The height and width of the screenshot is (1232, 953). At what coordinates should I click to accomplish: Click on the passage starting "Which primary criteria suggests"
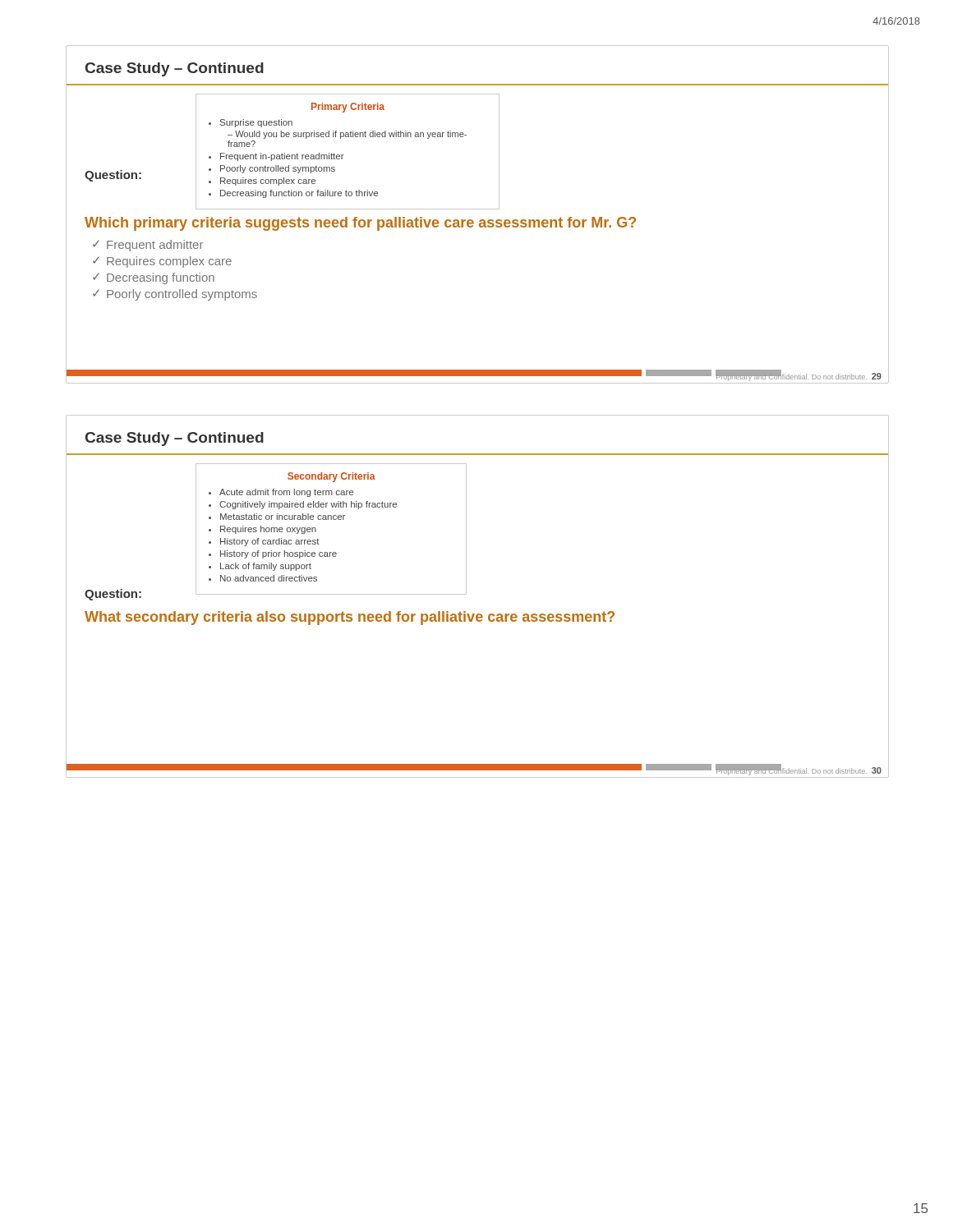point(361,223)
